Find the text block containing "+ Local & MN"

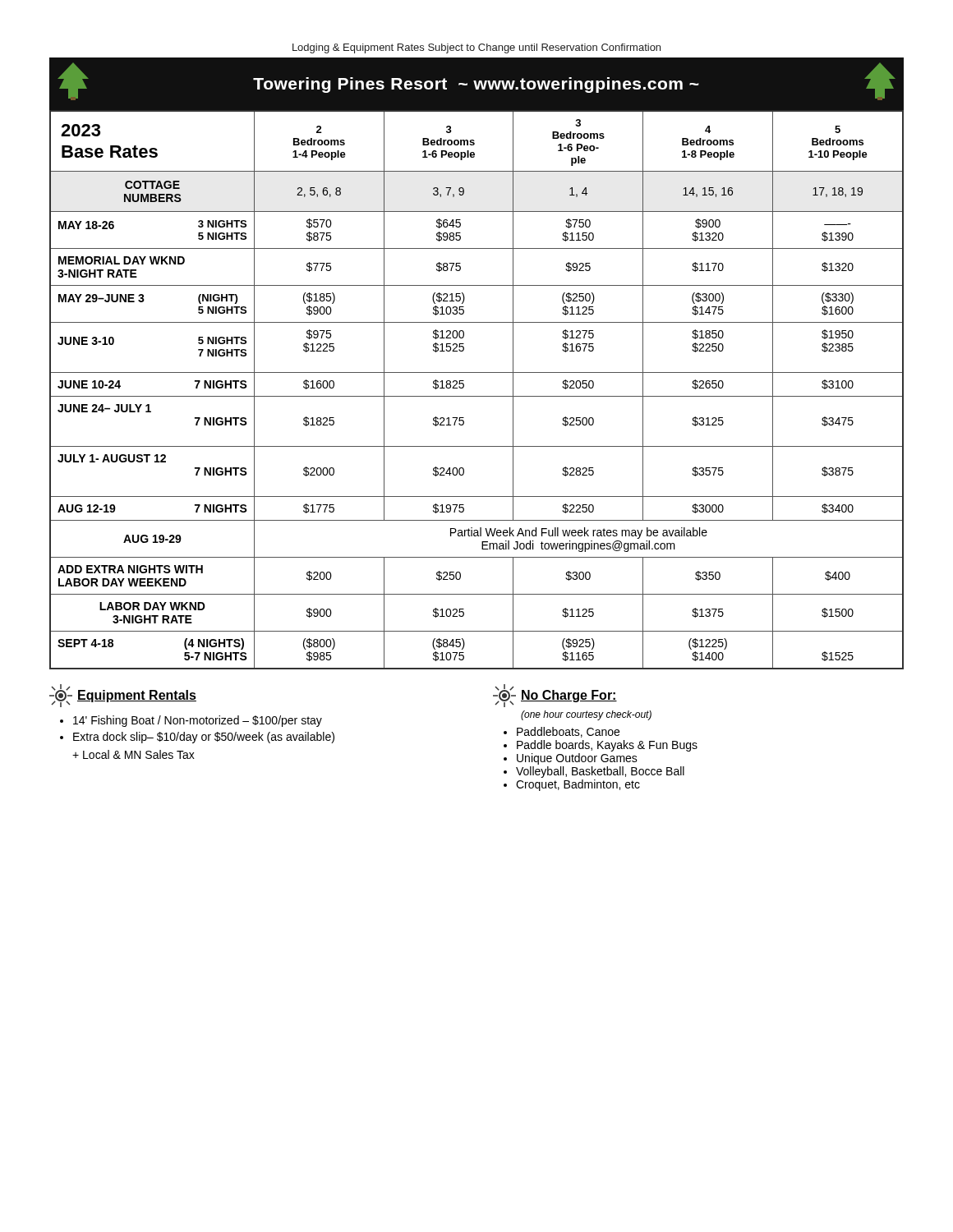coord(133,755)
